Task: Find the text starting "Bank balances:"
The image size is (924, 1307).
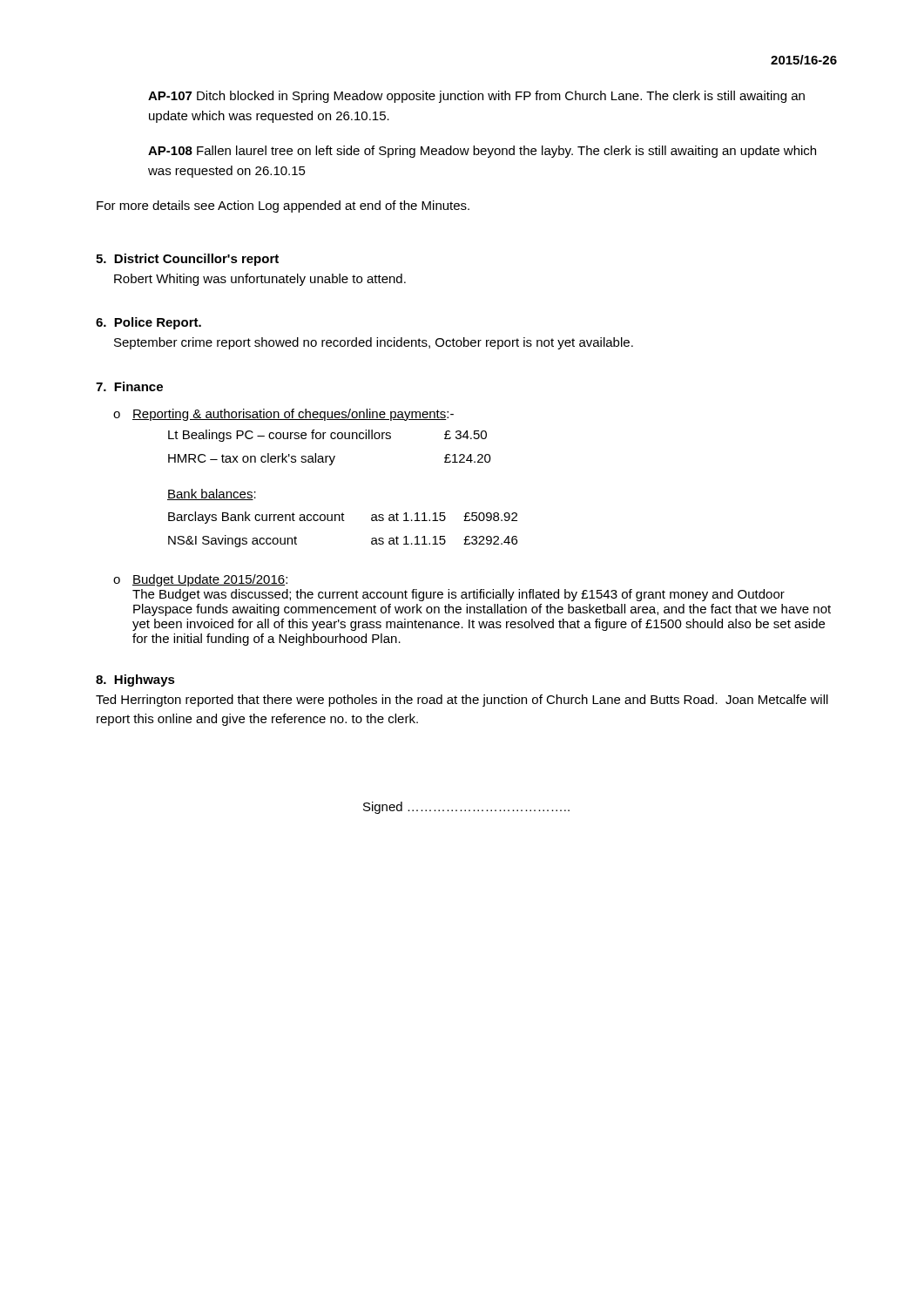Action: 212,493
